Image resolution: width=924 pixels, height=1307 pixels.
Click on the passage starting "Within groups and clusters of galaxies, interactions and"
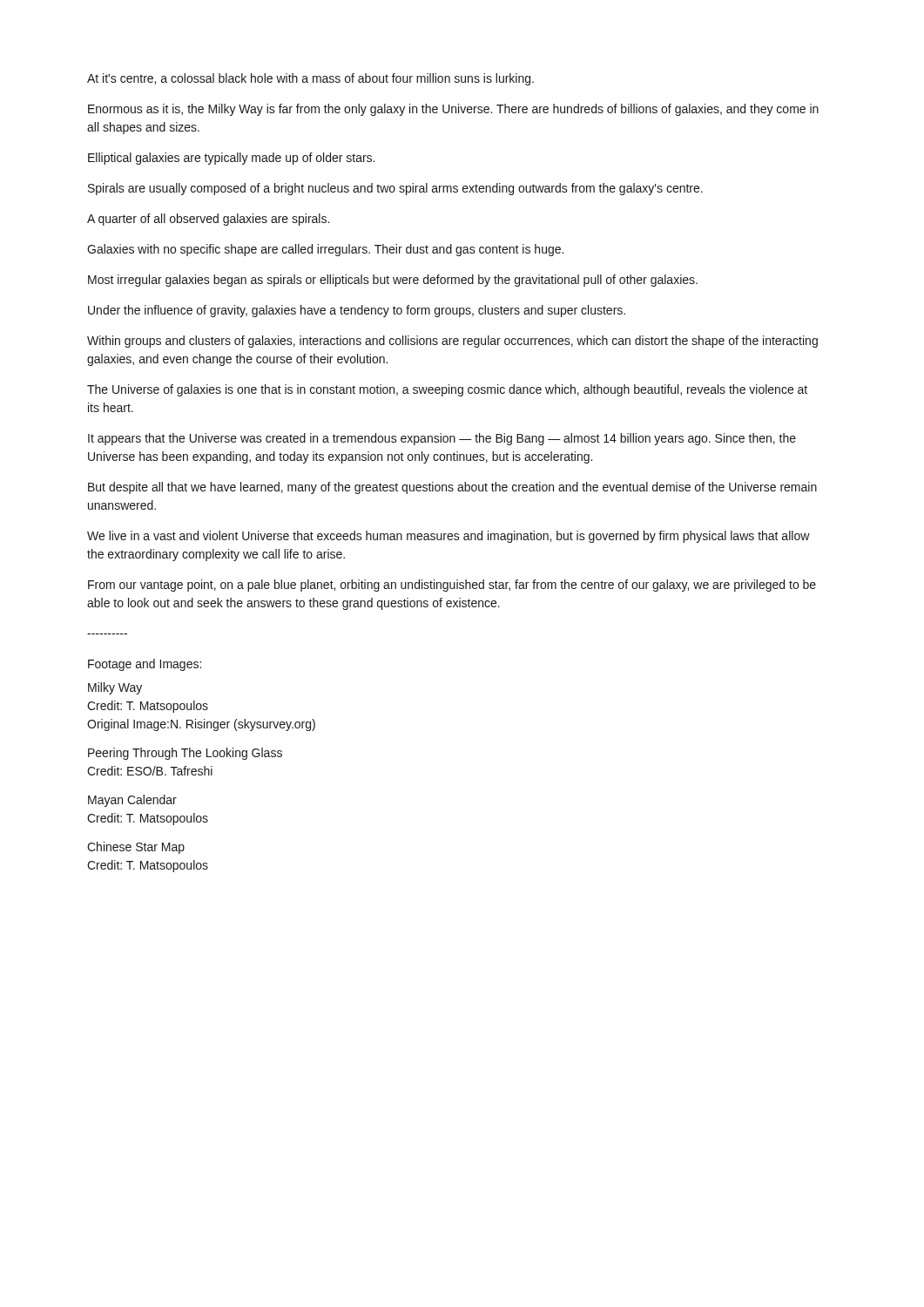tap(453, 350)
